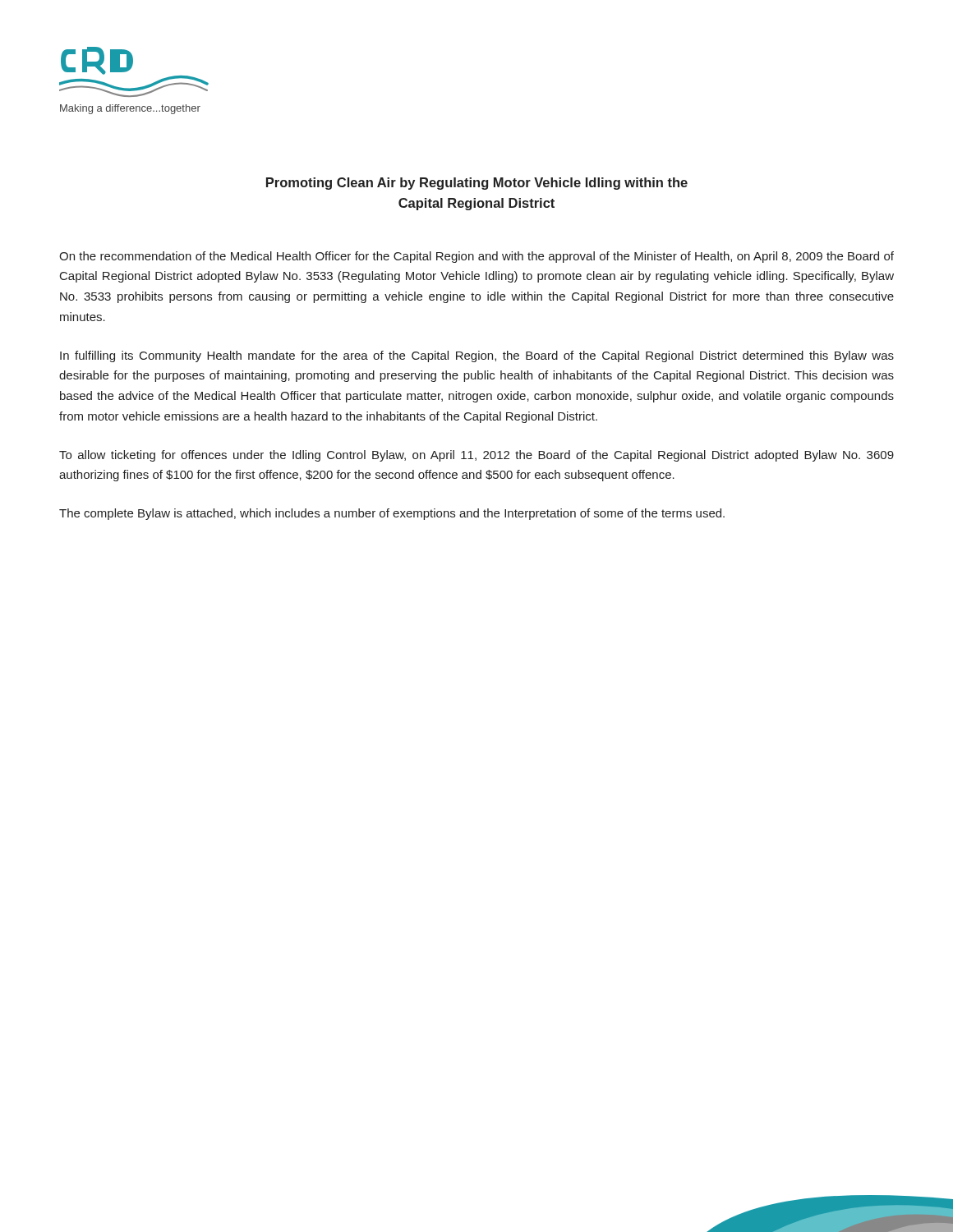Locate the title that reads "Promoting Clean Air by Regulating Motor"
This screenshot has height=1232, width=953.
coord(476,193)
